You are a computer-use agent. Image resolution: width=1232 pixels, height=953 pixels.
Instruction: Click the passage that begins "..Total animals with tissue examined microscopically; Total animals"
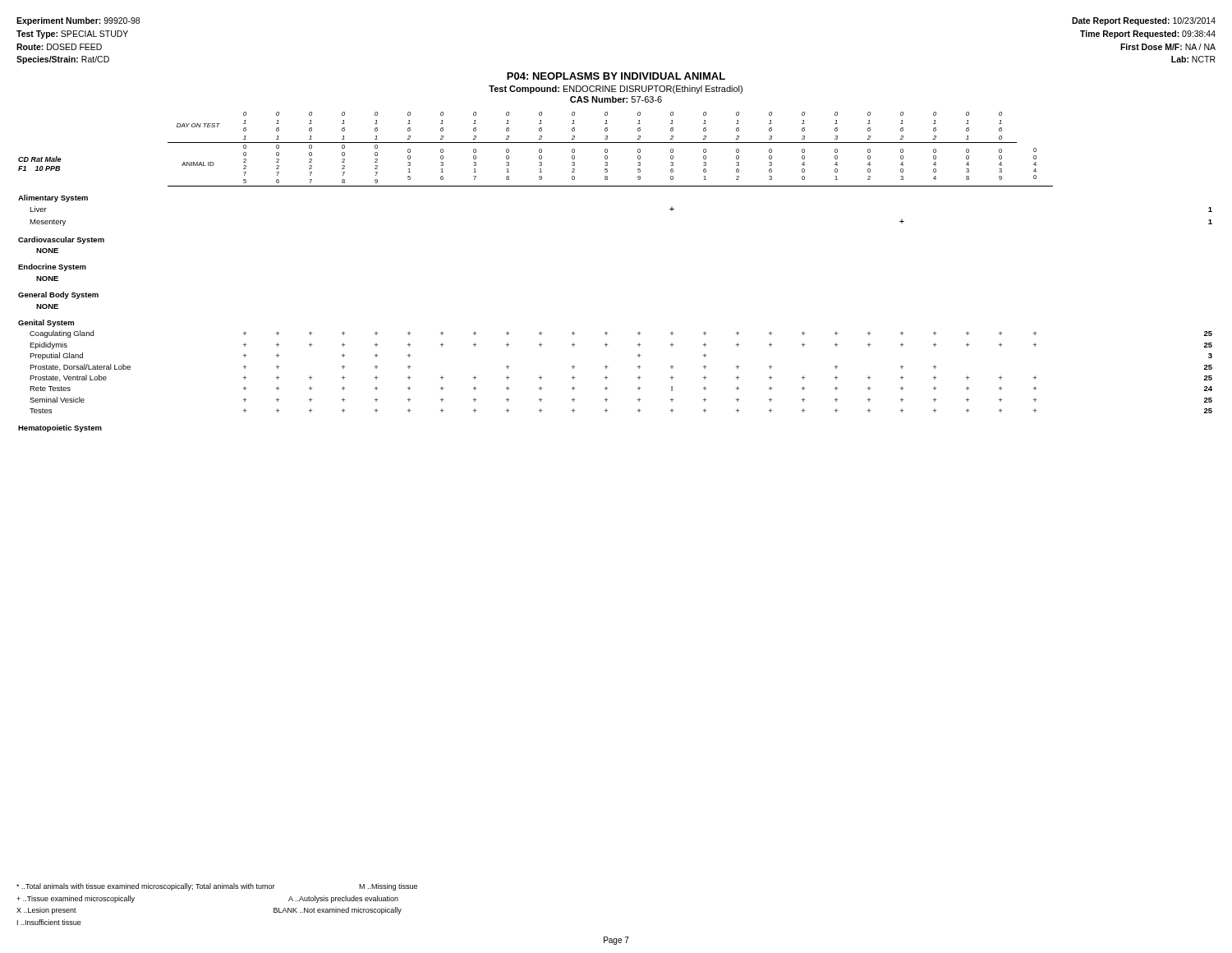pos(217,887)
